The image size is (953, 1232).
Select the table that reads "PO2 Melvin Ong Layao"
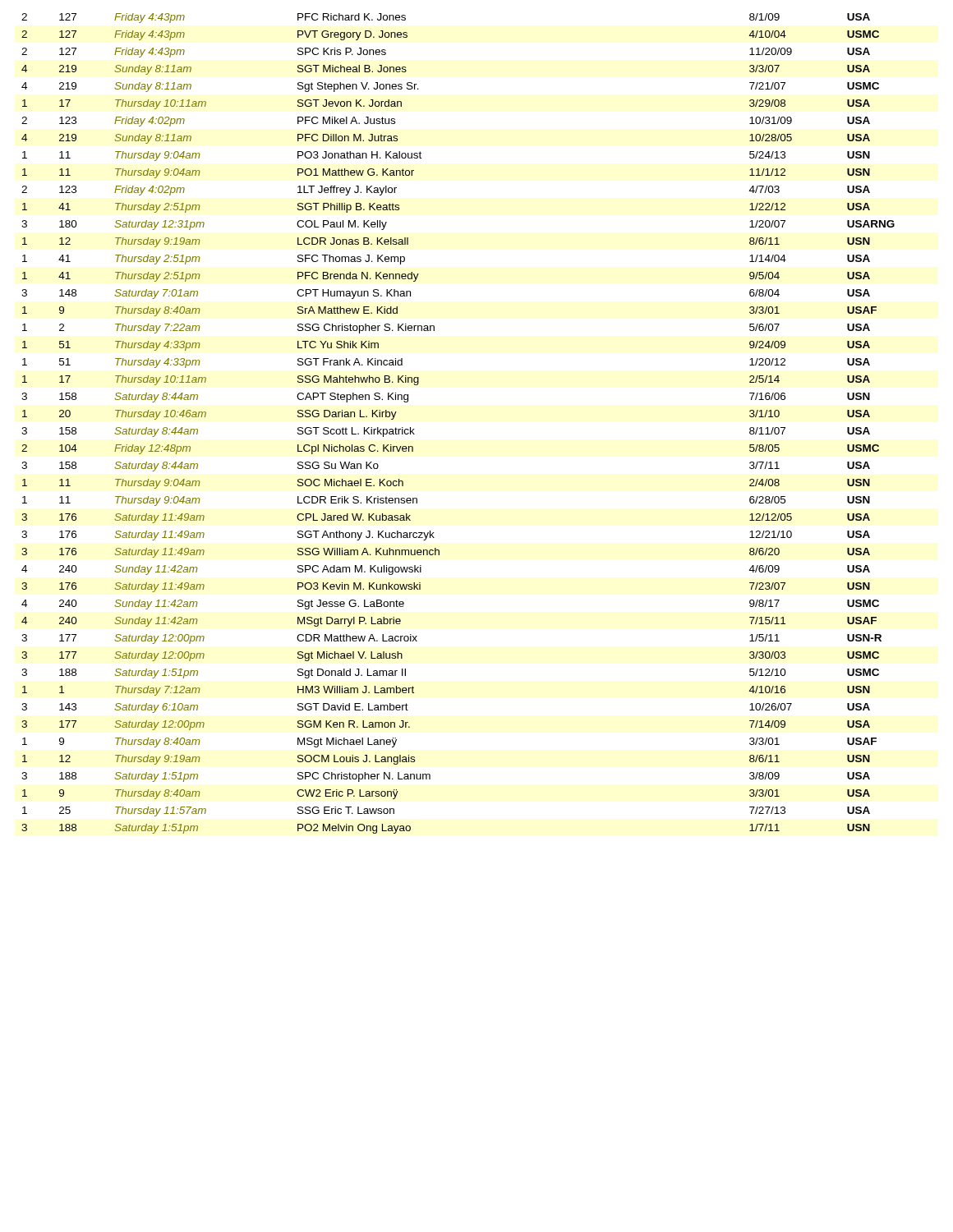click(476, 422)
